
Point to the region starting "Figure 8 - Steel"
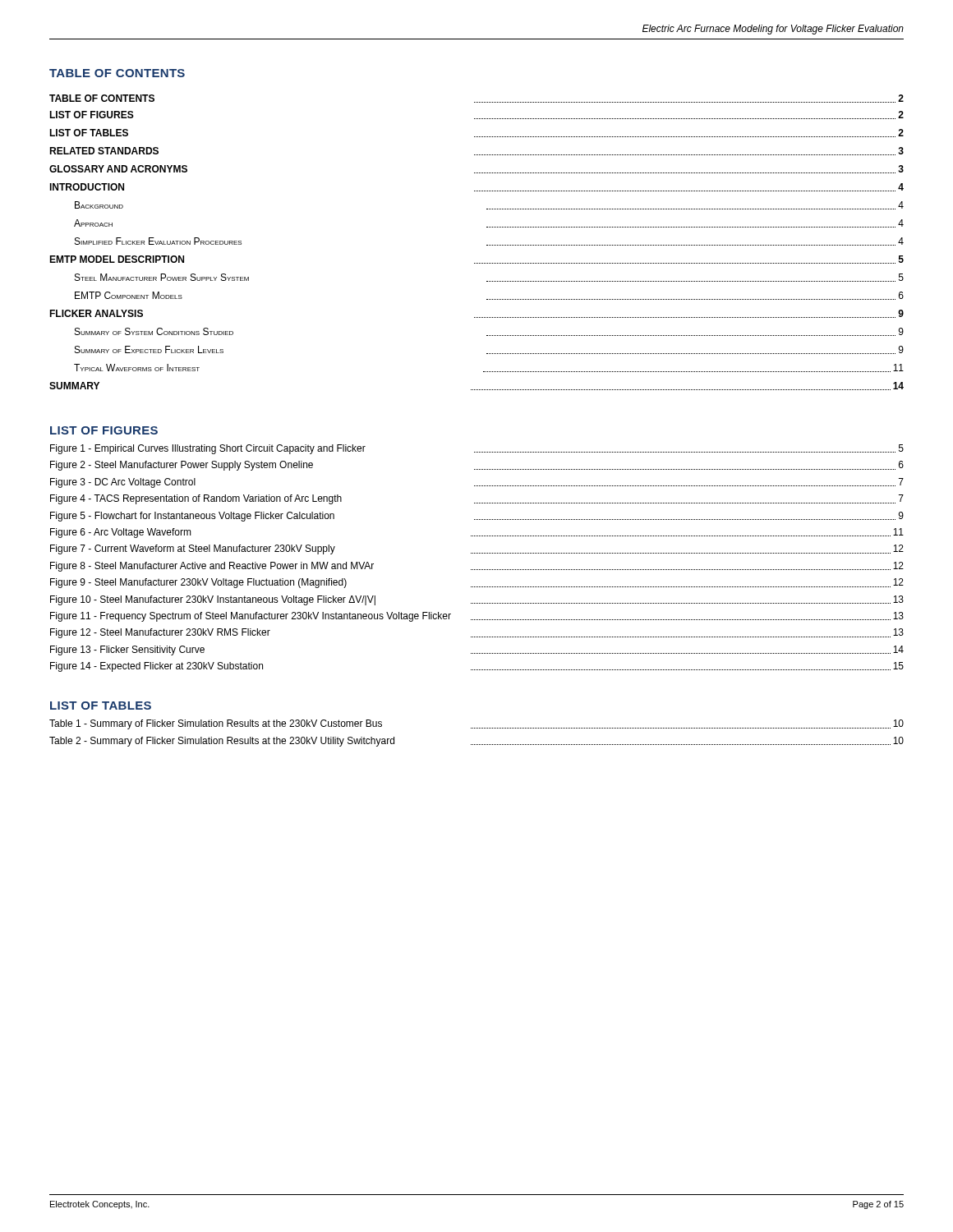(476, 566)
